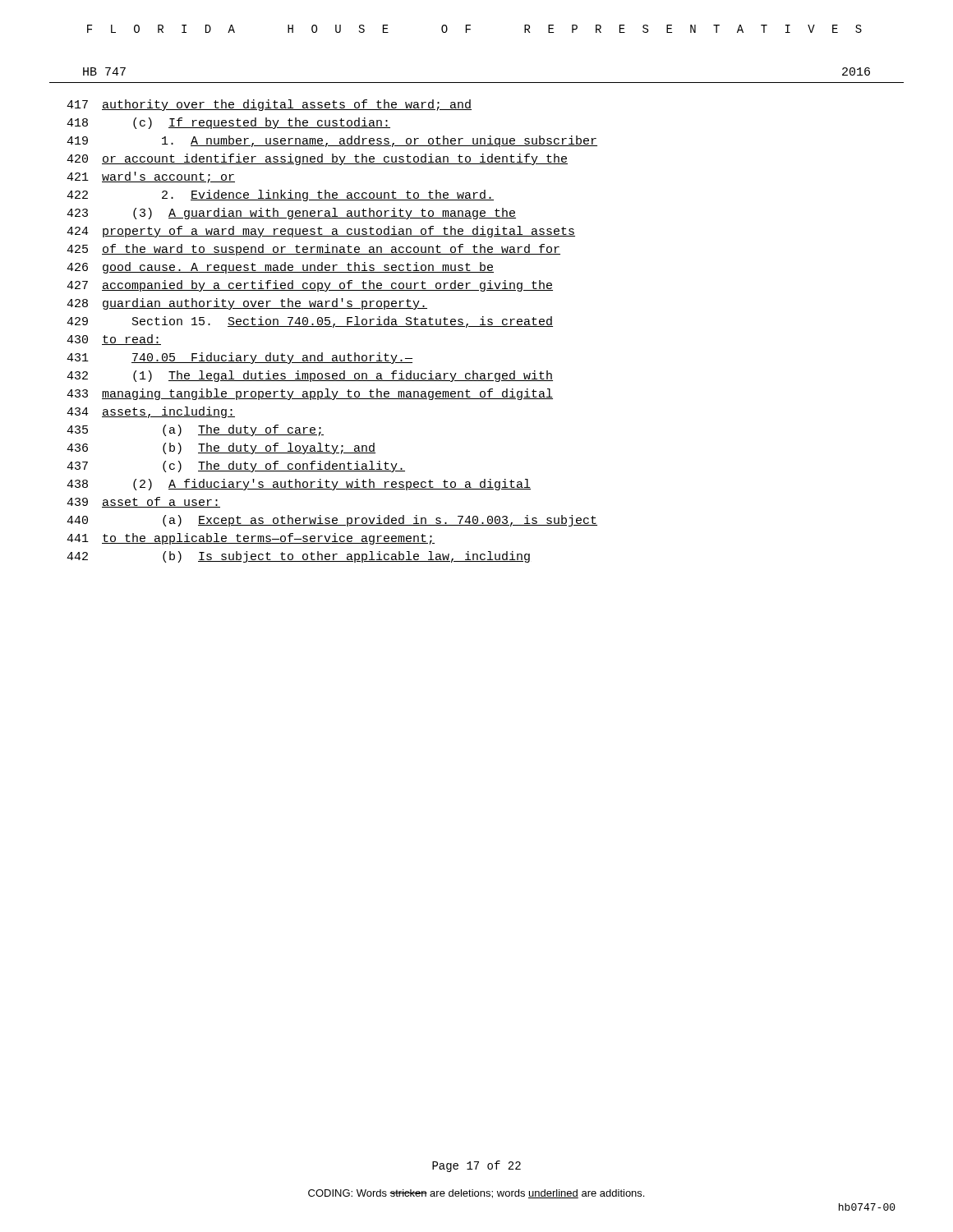Image resolution: width=953 pixels, height=1232 pixels.
Task: Select the list item with the text "438 (2) A fiduciary's authority"
Action: pyautogui.click(x=476, y=485)
